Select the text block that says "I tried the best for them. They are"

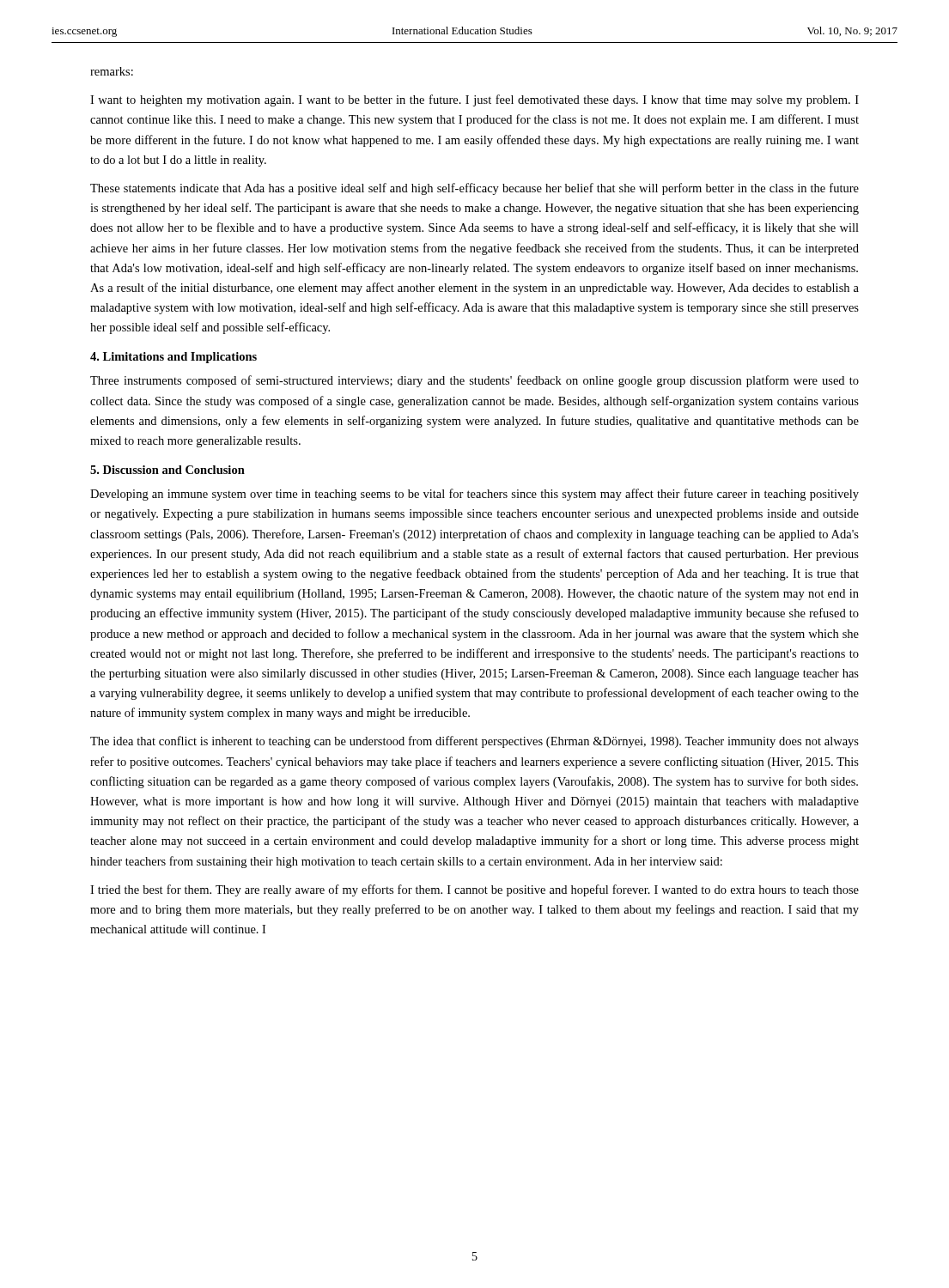point(474,910)
